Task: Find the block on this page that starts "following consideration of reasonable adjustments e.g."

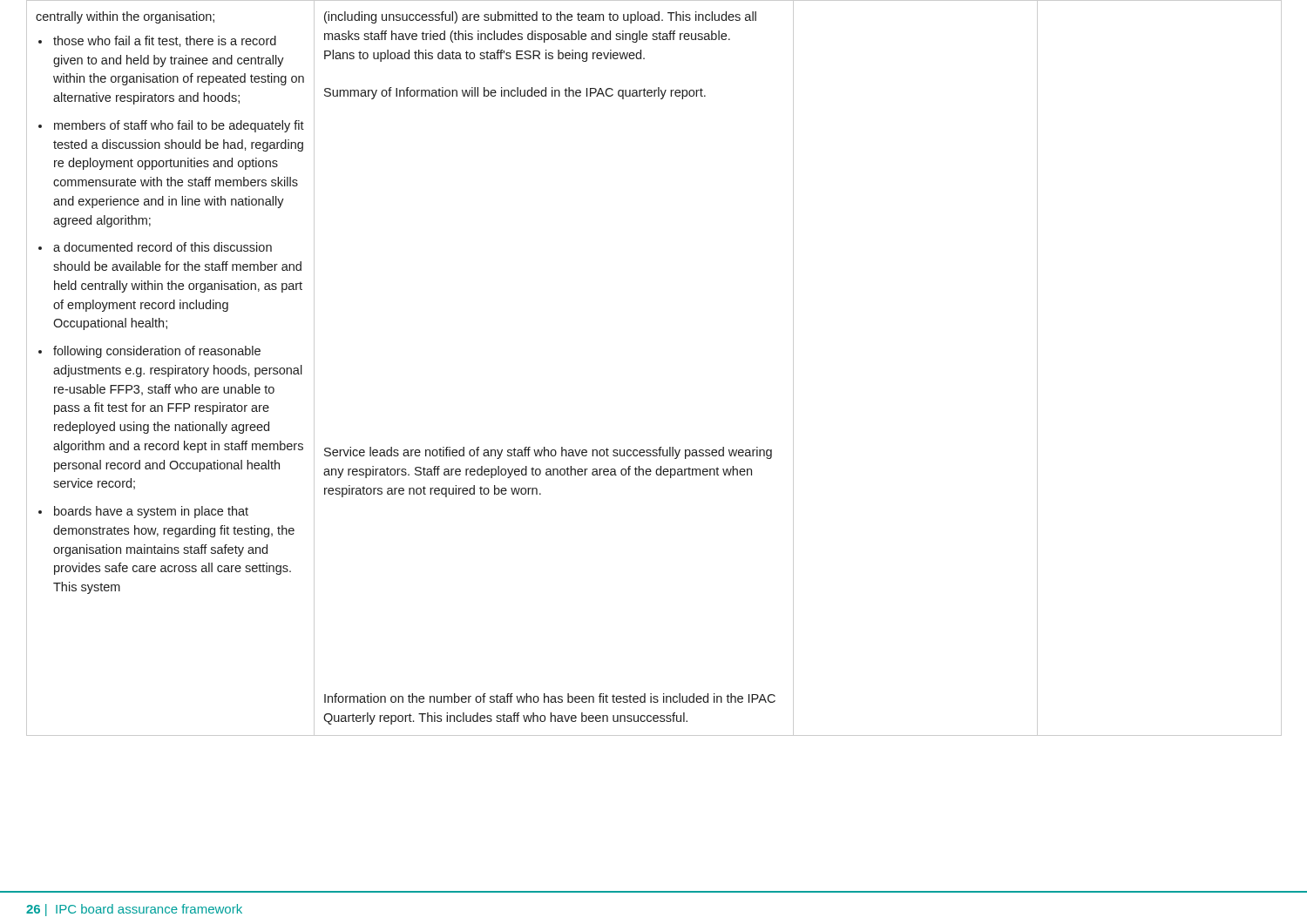Action: coord(178,417)
